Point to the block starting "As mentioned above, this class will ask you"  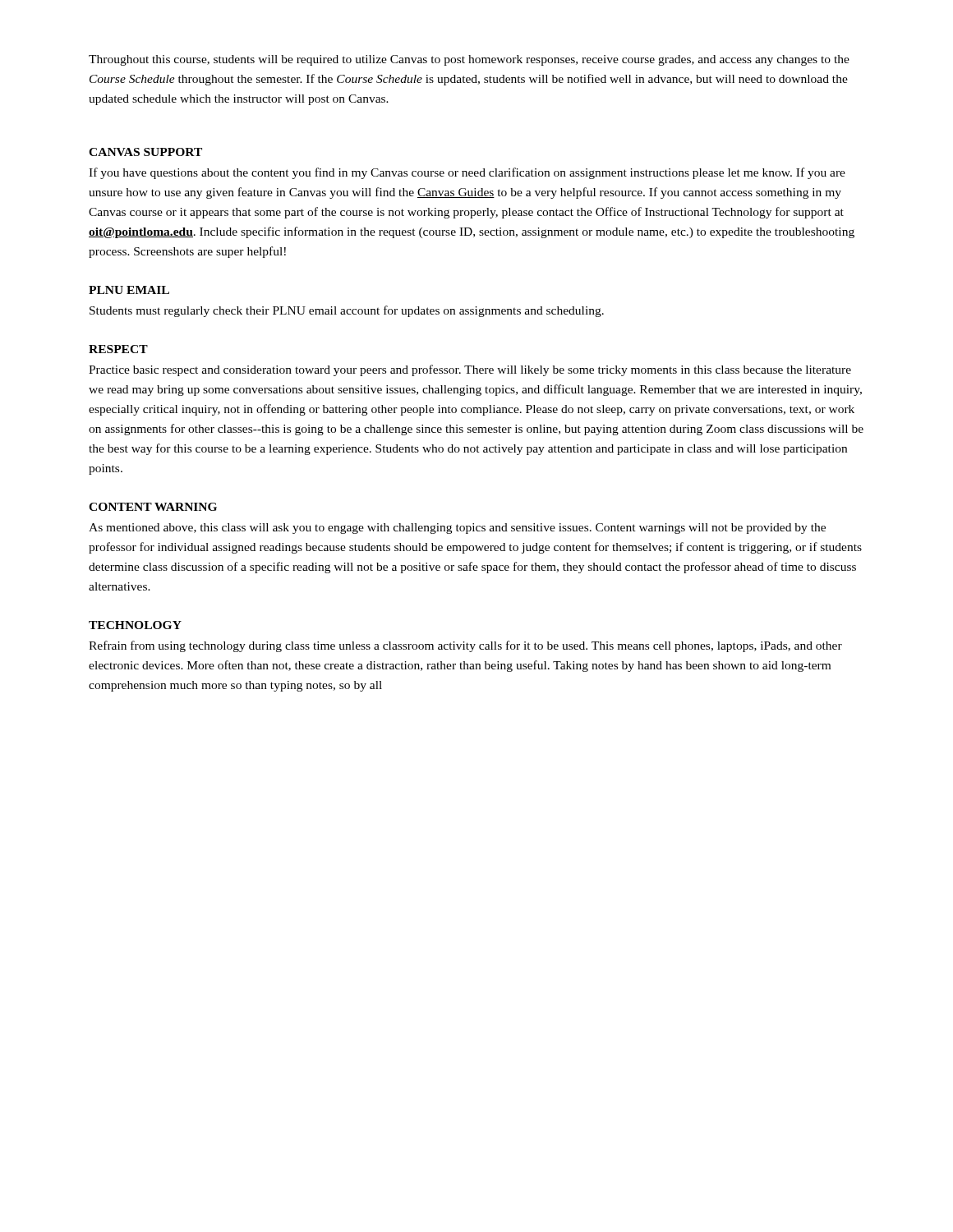(476, 557)
